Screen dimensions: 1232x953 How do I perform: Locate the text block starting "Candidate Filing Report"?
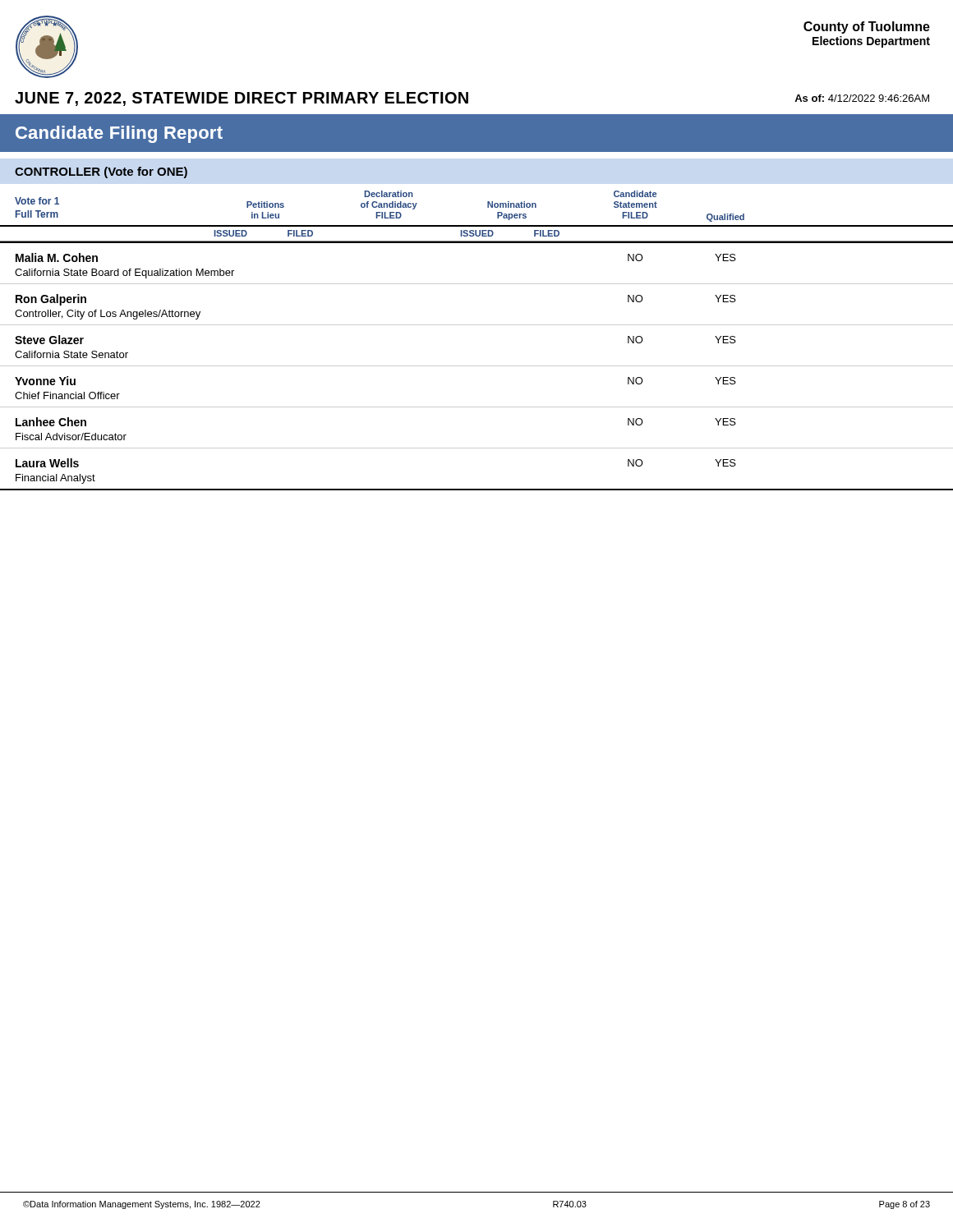tap(119, 133)
